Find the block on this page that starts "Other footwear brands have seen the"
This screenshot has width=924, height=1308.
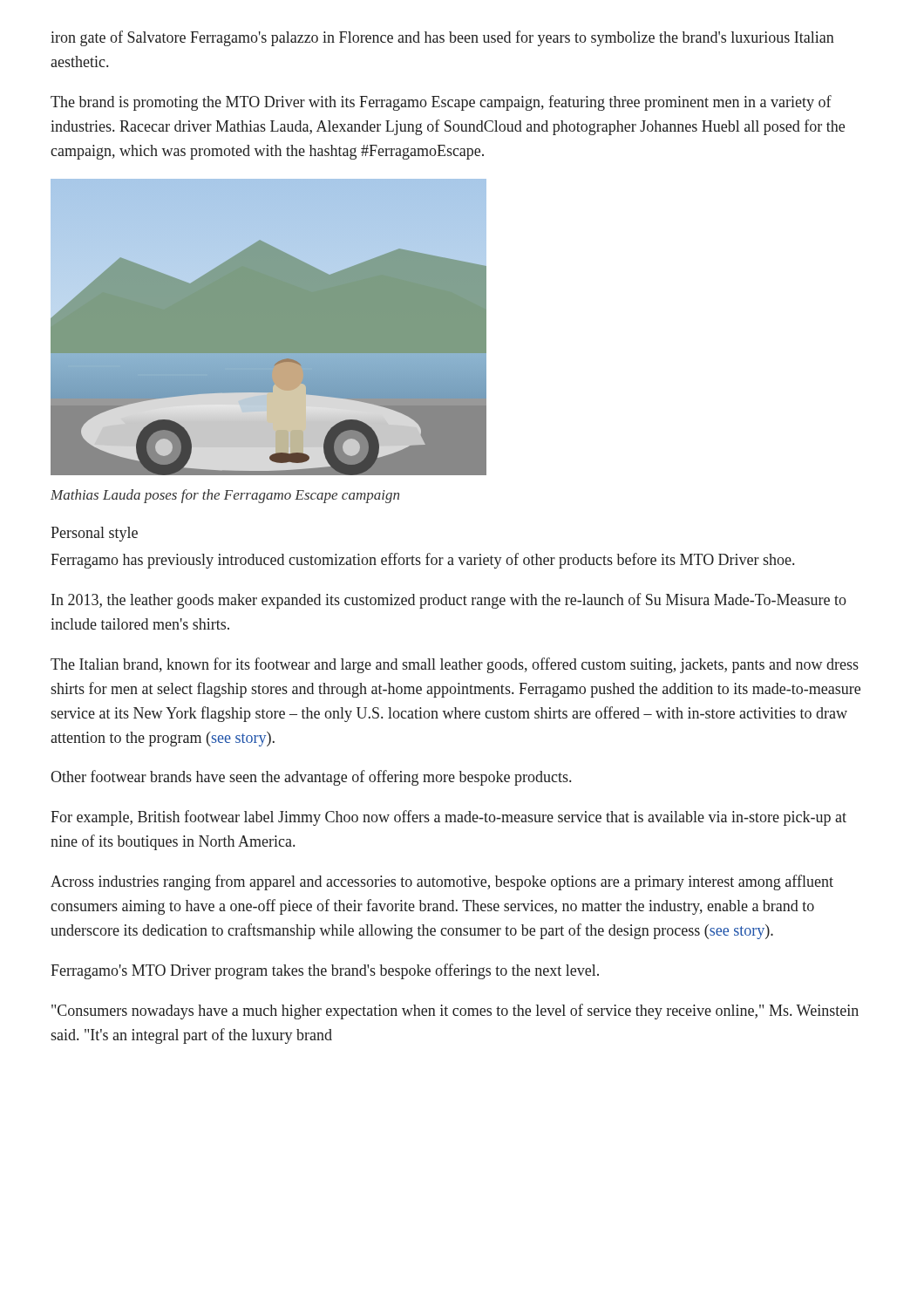462,778
